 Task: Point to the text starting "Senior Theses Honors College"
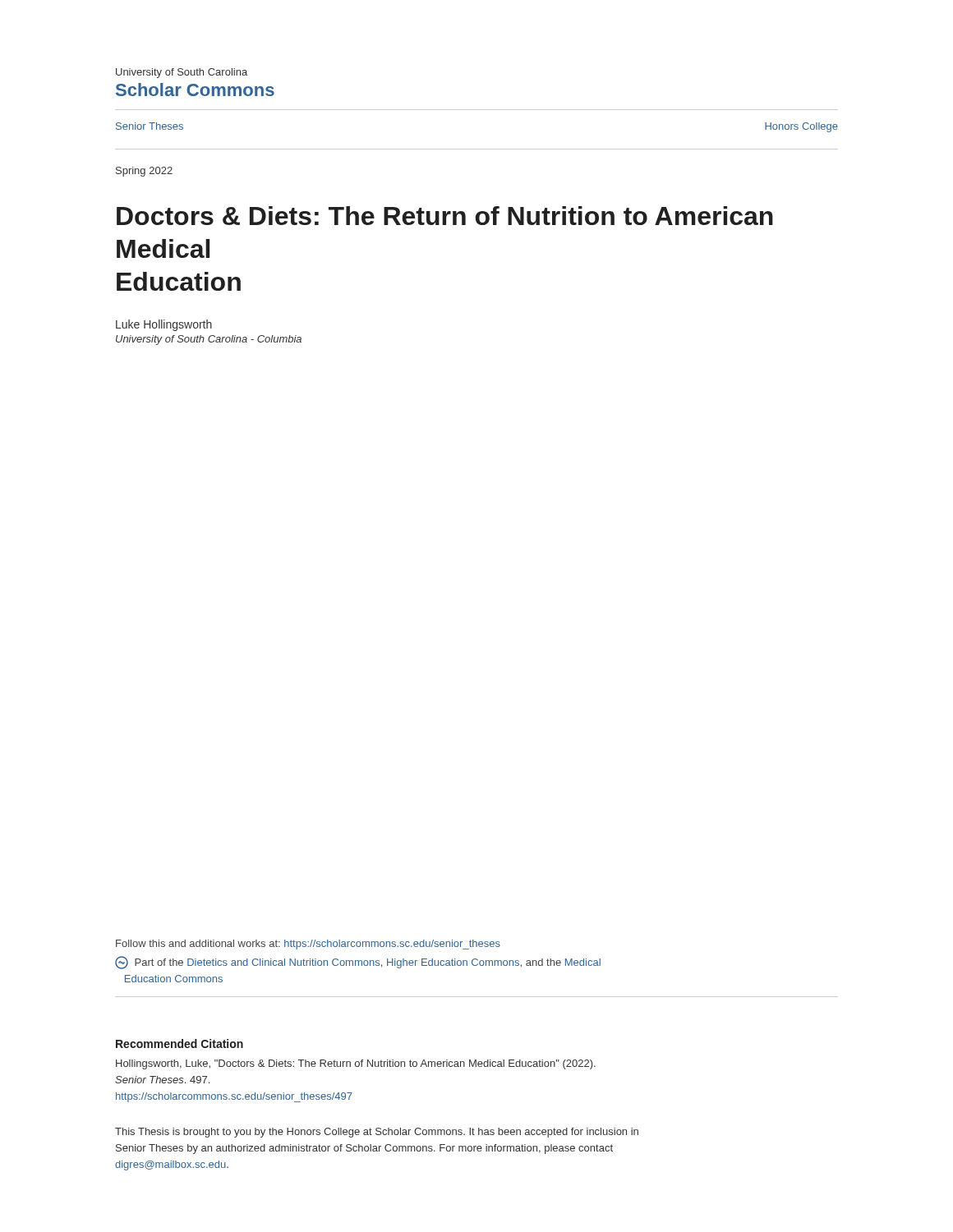pyautogui.click(x=152, y=127)
